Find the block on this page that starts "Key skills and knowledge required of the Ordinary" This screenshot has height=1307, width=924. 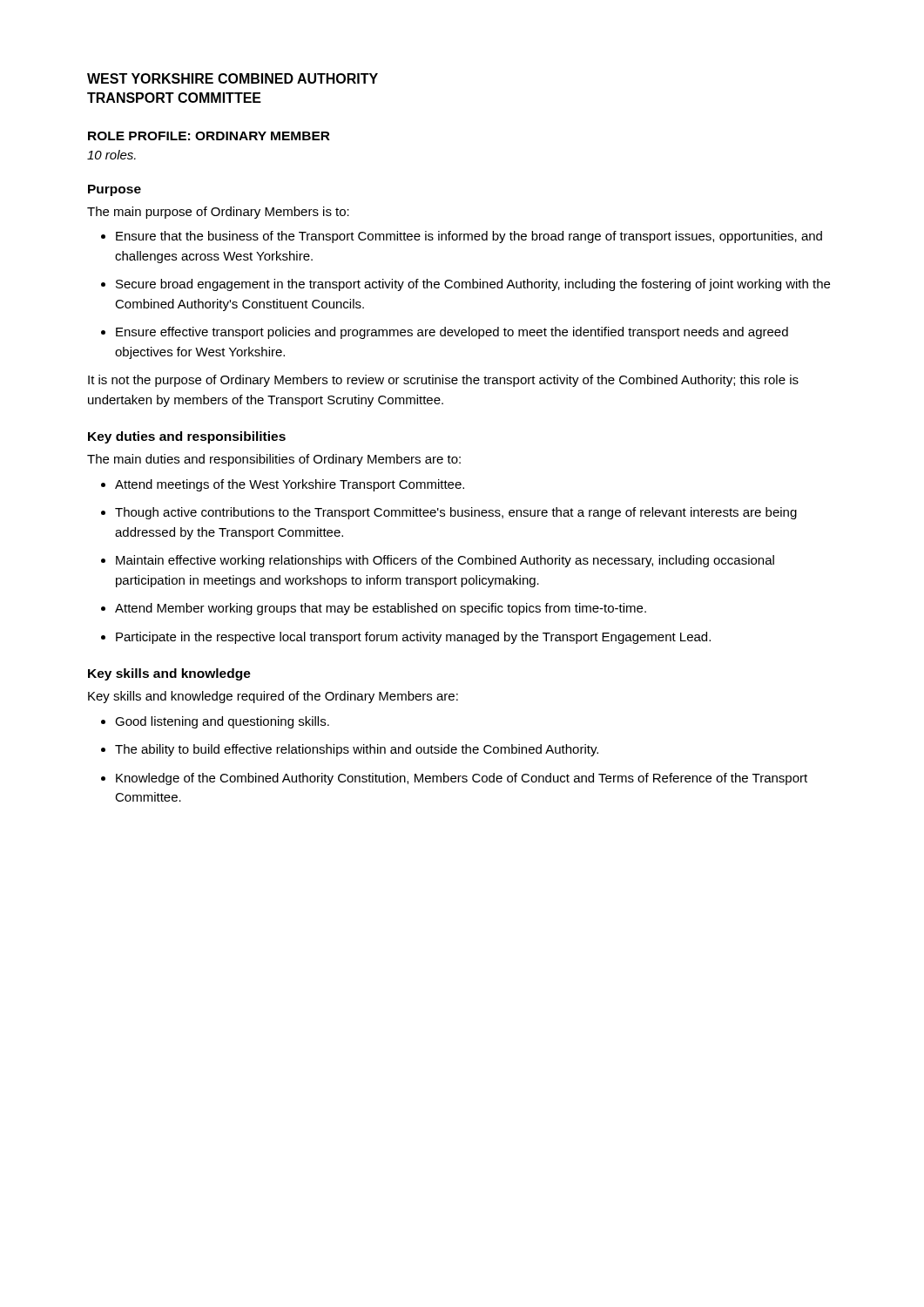coord(273,696)
